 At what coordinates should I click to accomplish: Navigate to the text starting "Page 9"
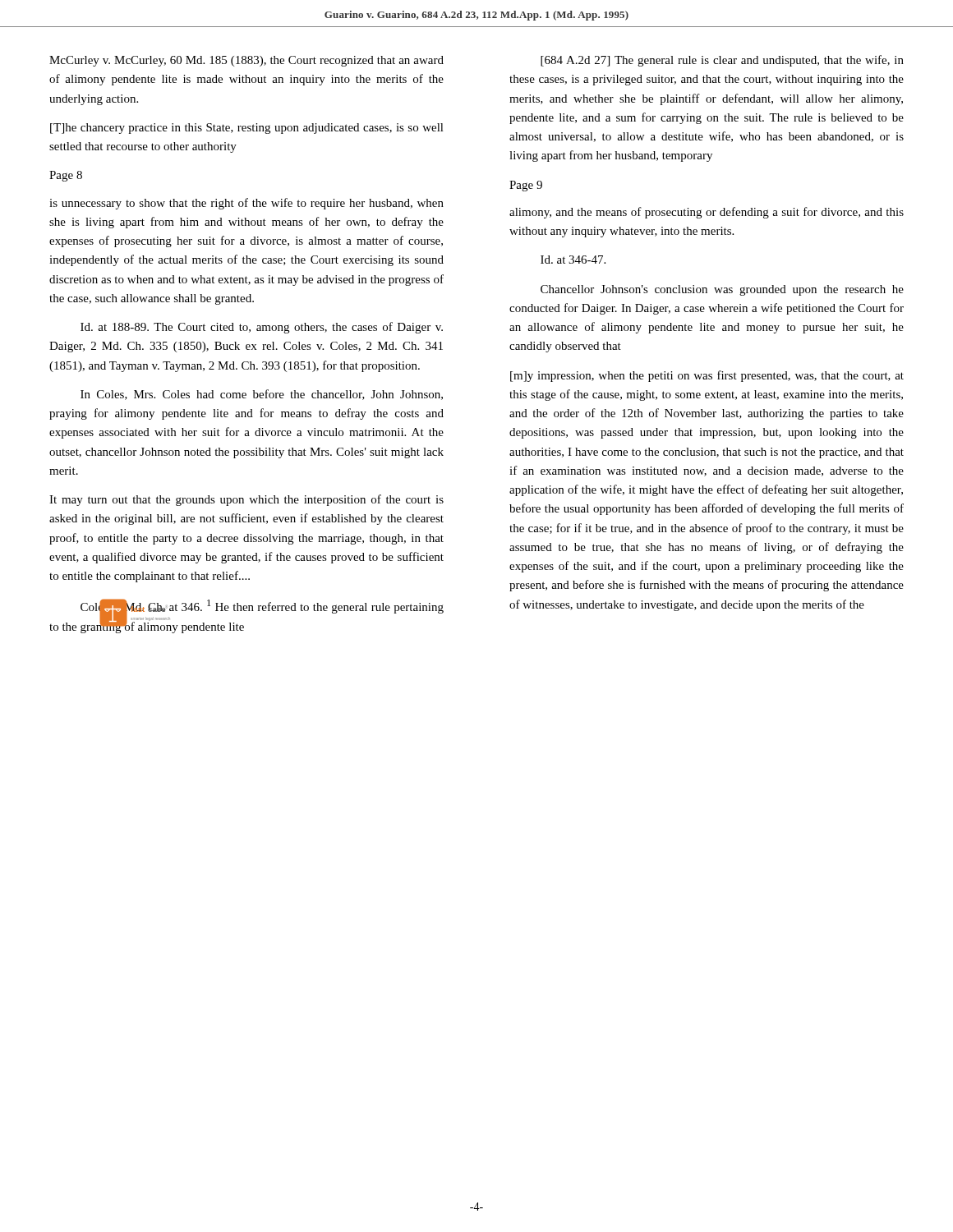coord(526,186)
